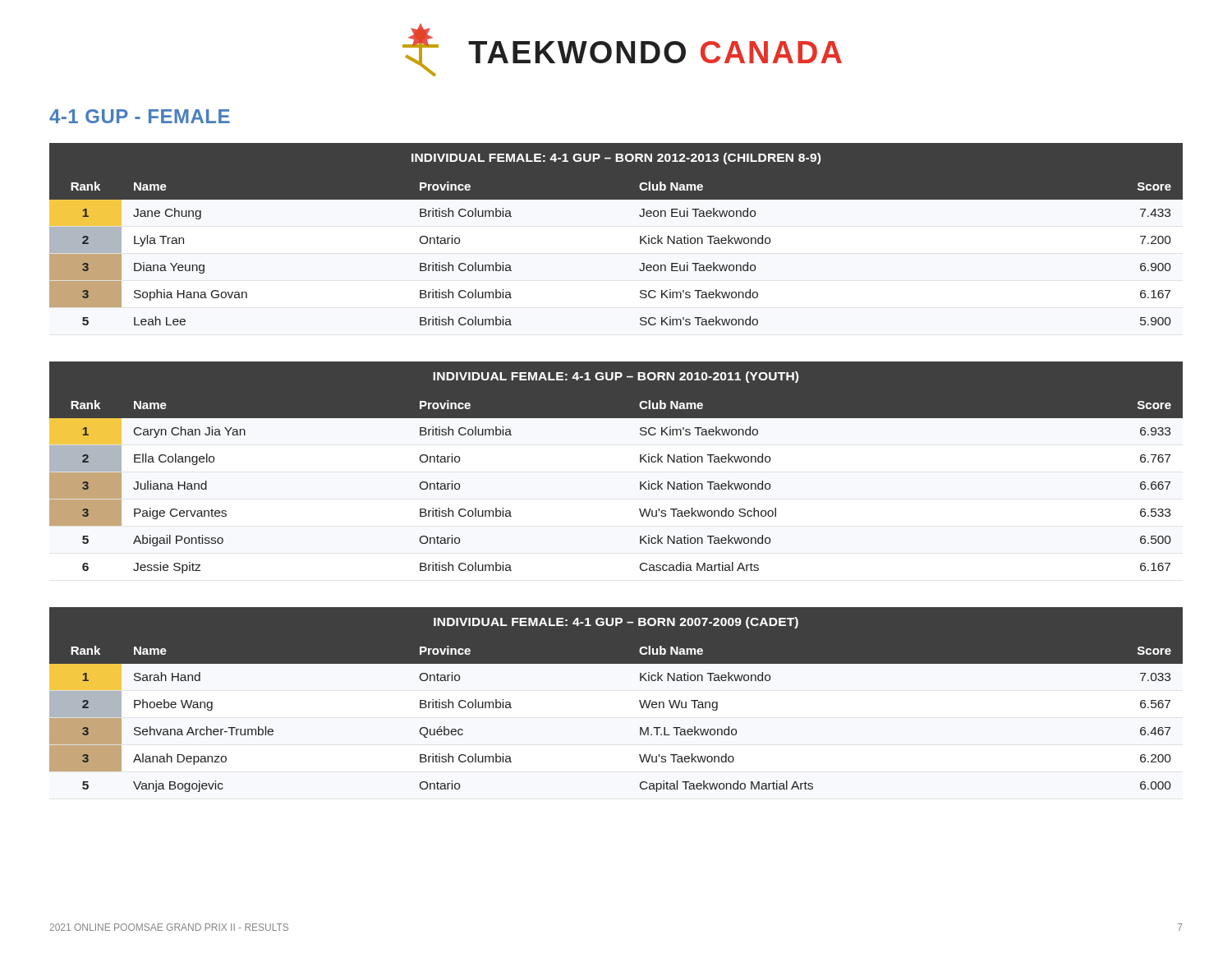Select the section header that says "4-1 GUP - FEMALE"
The height and width of the screenshot is (953, 1232).
(140, 116)
